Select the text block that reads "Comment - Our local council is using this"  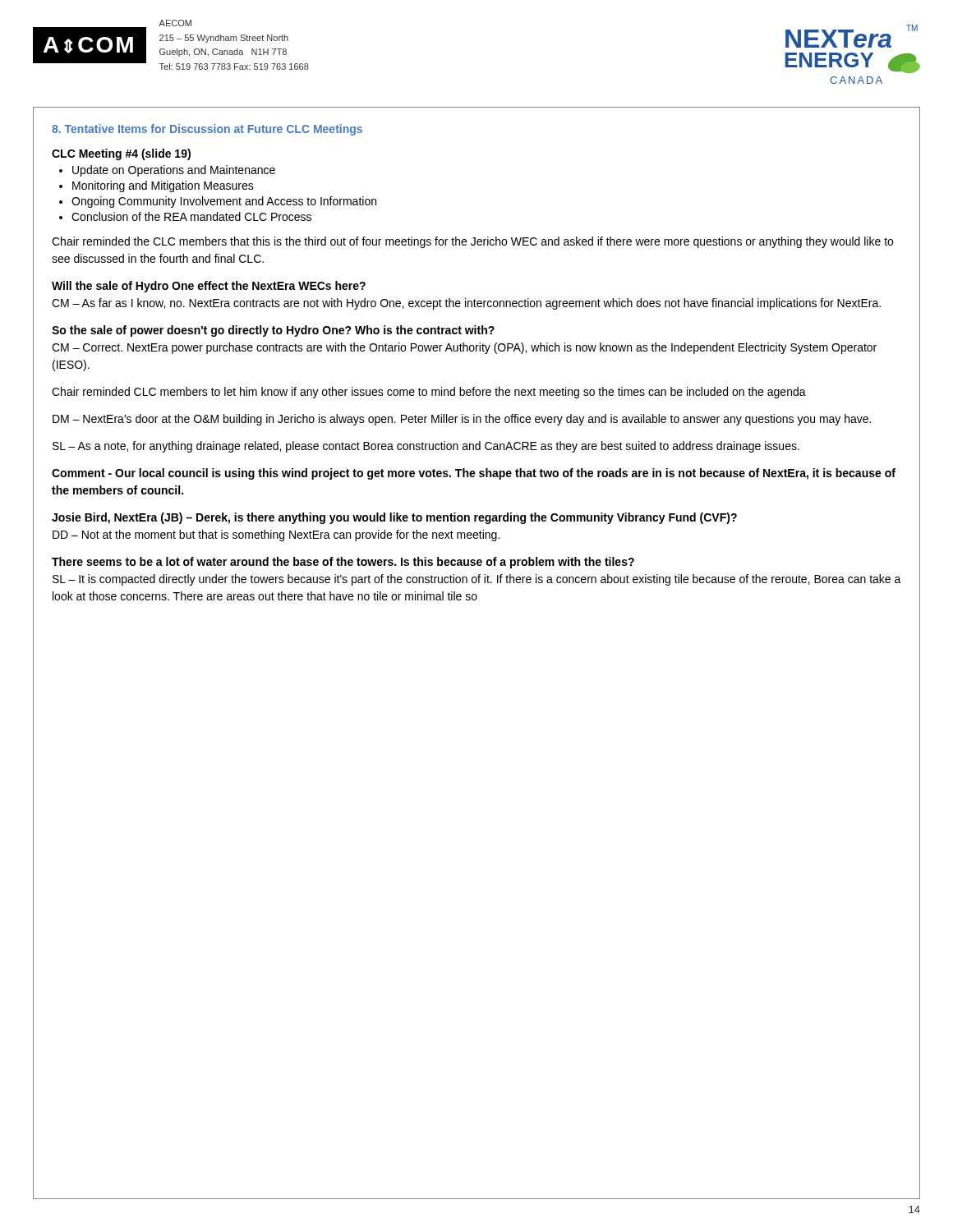click(x=474, y=482)
